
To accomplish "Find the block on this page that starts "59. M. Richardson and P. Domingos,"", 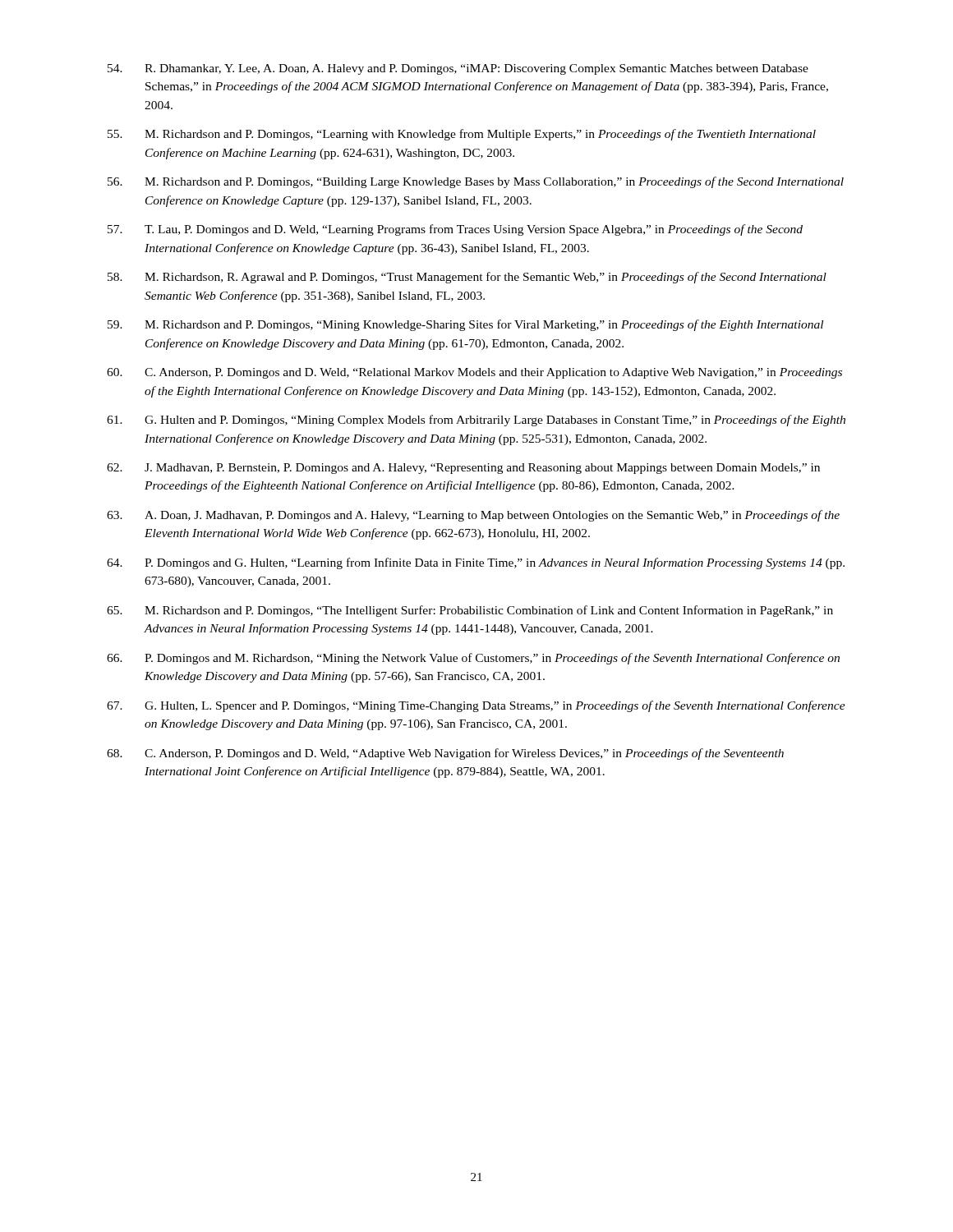I will click(476, 334).
